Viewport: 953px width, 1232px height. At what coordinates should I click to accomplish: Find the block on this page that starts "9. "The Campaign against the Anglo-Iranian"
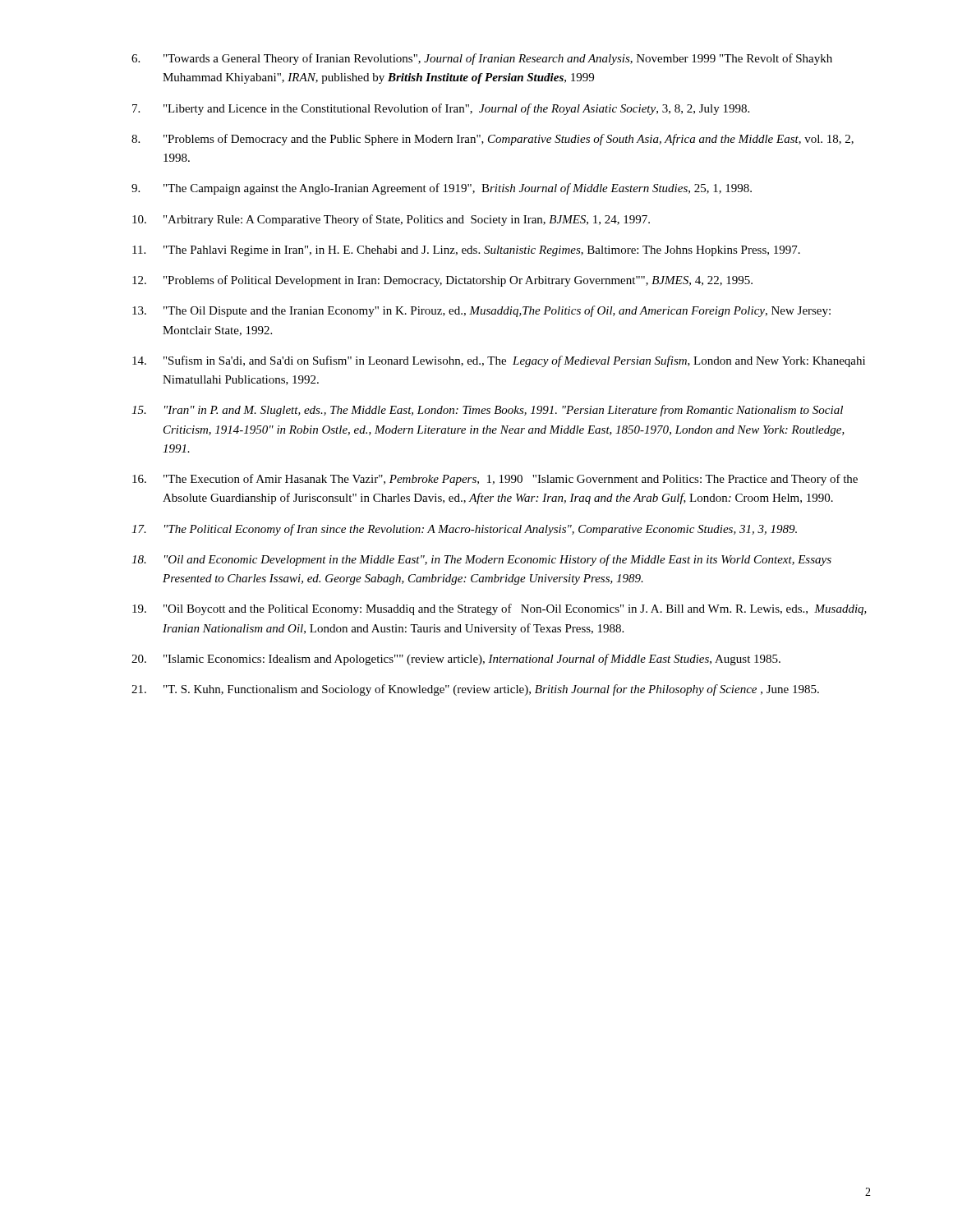tap(501, 189)
